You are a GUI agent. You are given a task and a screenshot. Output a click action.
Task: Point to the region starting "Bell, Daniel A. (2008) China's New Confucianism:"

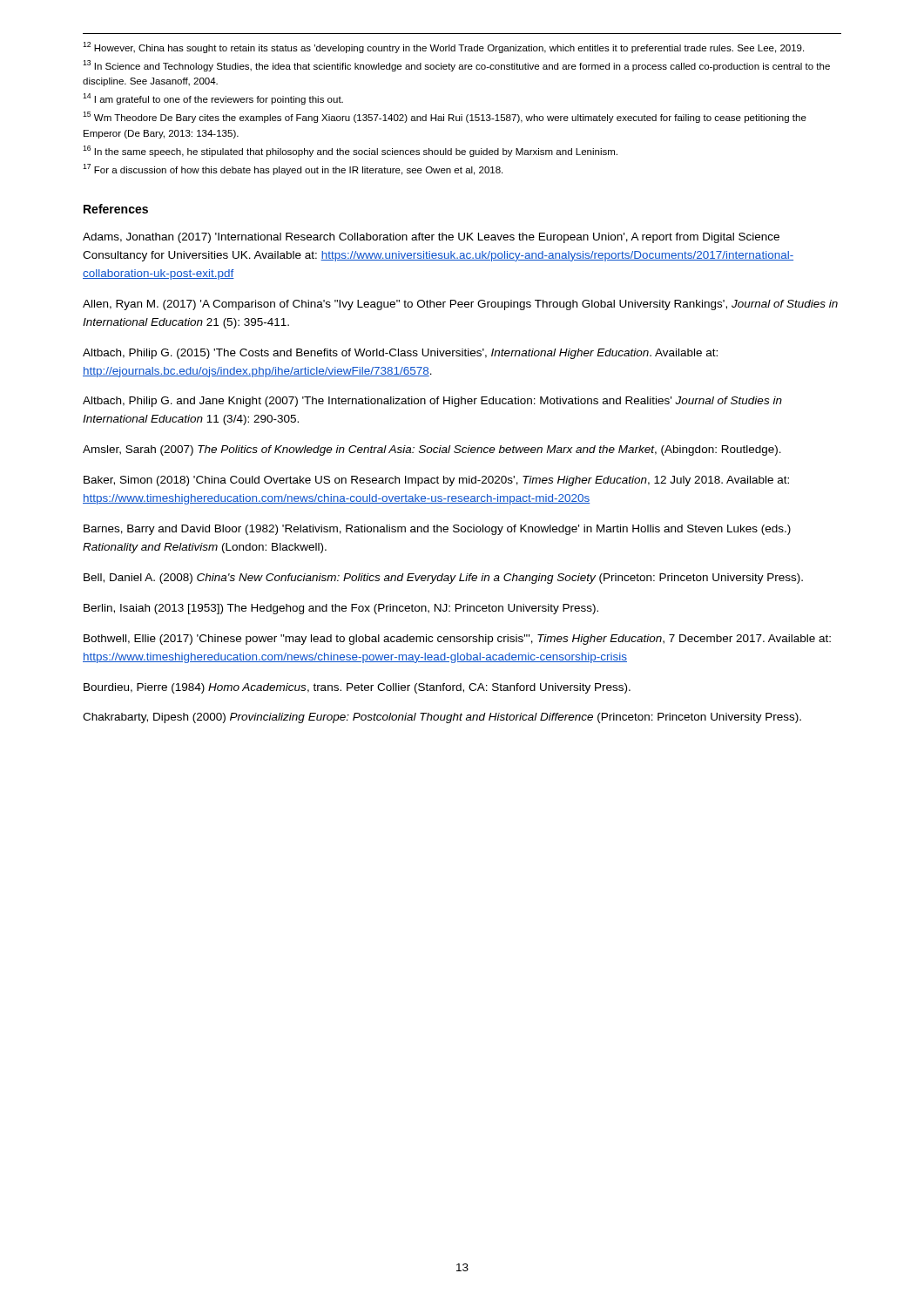[443, 577]
